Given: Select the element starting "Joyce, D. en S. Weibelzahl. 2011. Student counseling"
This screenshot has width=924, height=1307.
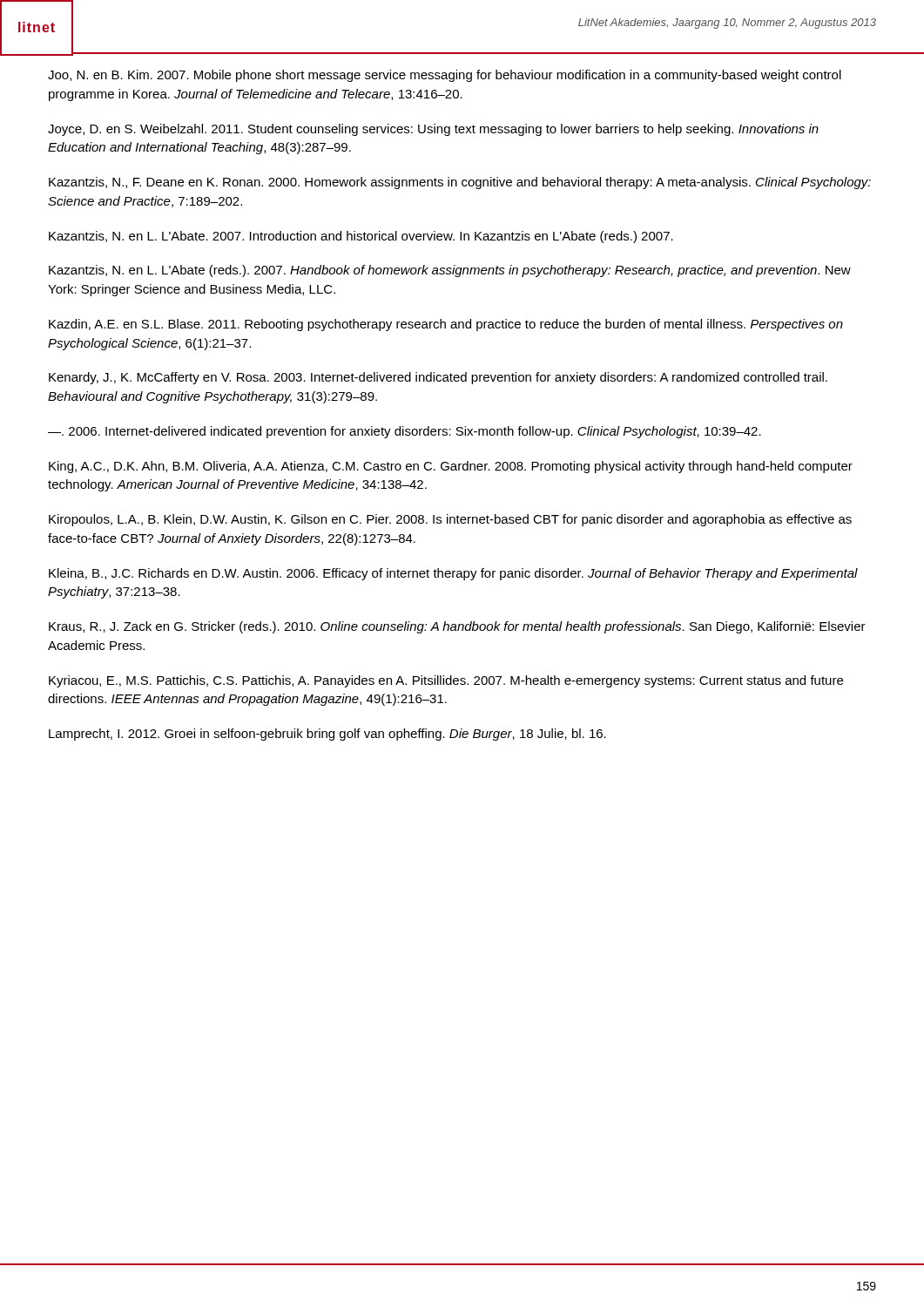Looking at the screenshot, I should tap(433, 138).
